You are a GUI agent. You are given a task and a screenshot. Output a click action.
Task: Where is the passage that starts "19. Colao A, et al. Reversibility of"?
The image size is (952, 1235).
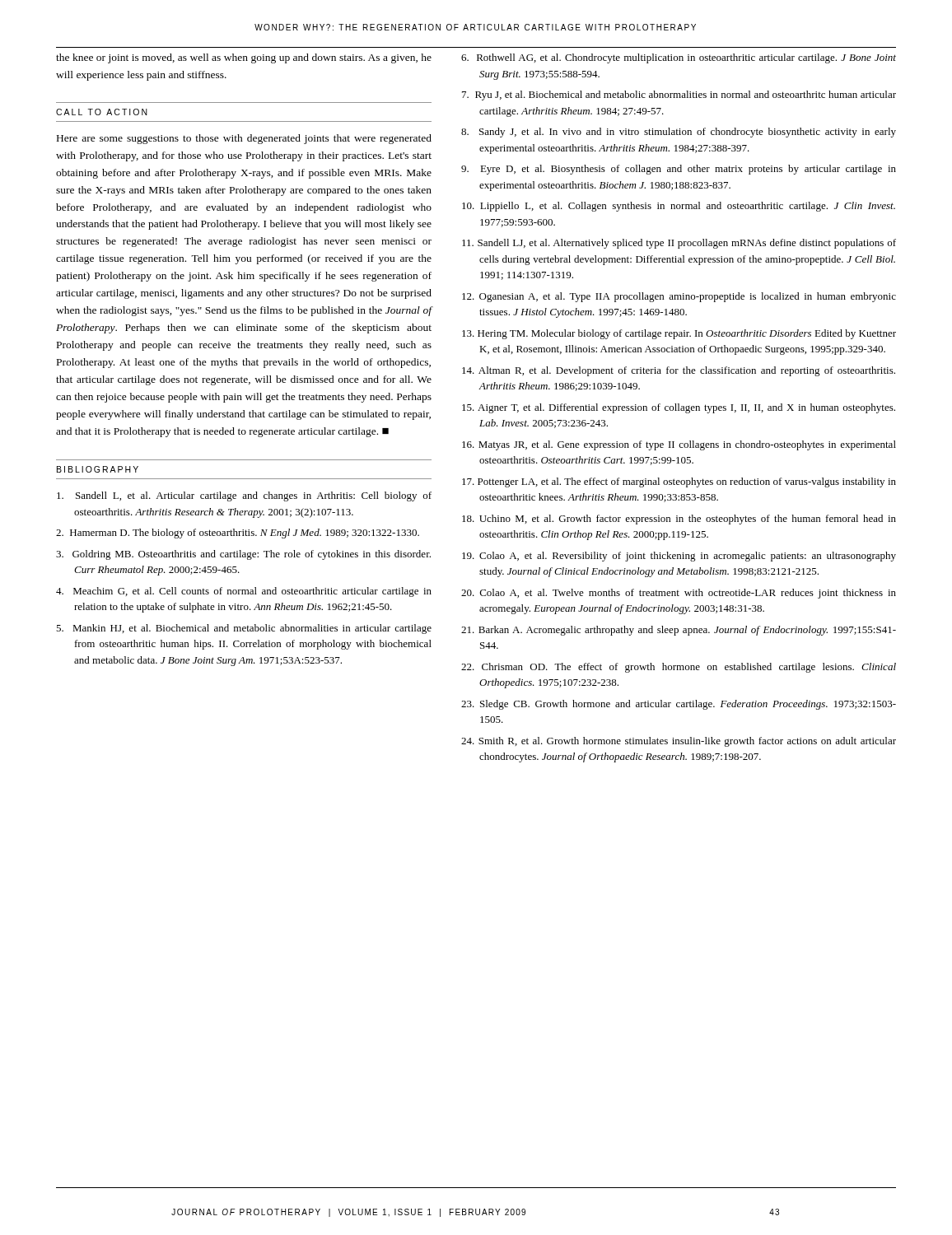tap(679, 563)
